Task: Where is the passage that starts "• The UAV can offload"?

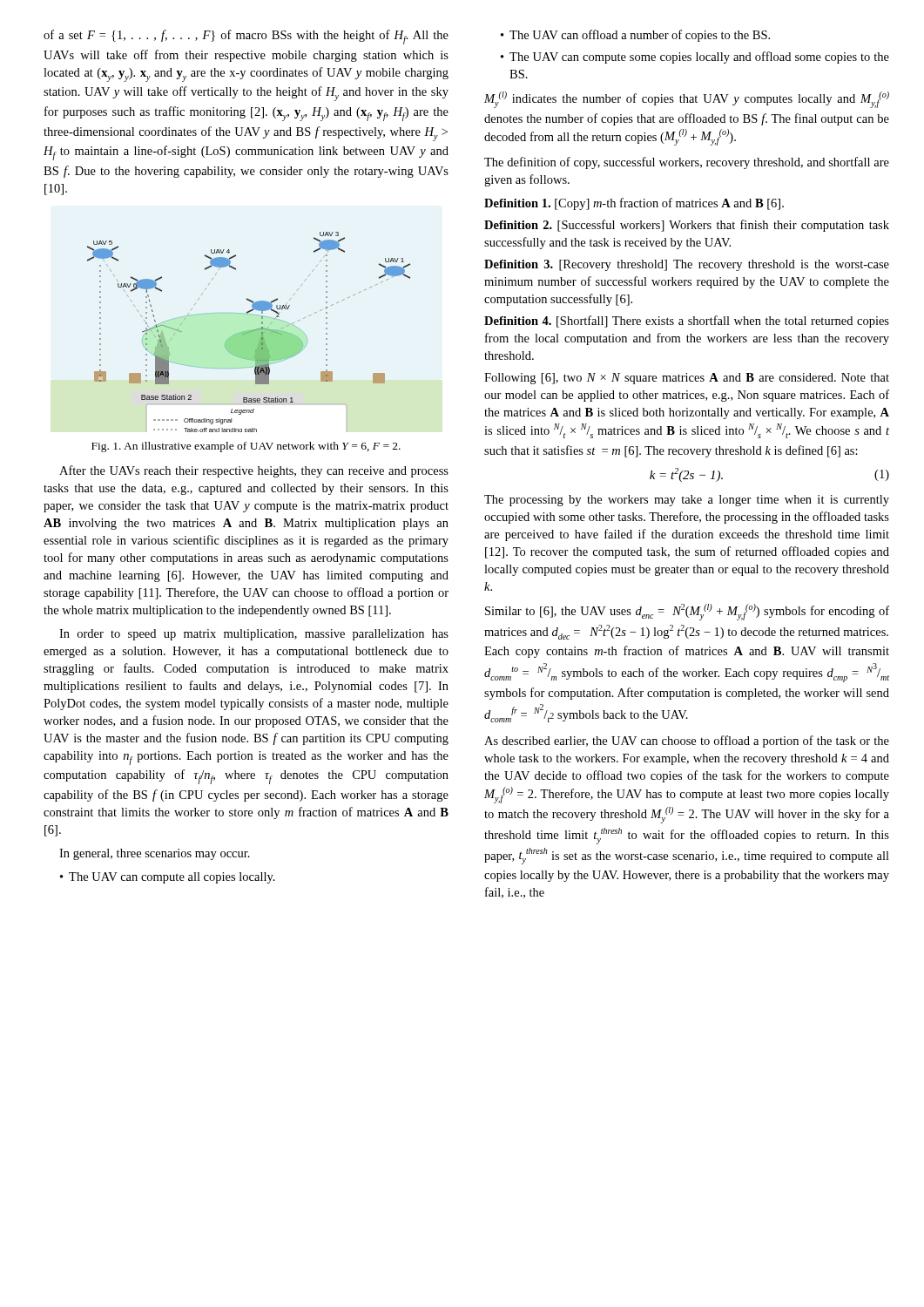Action: point(635,35)
